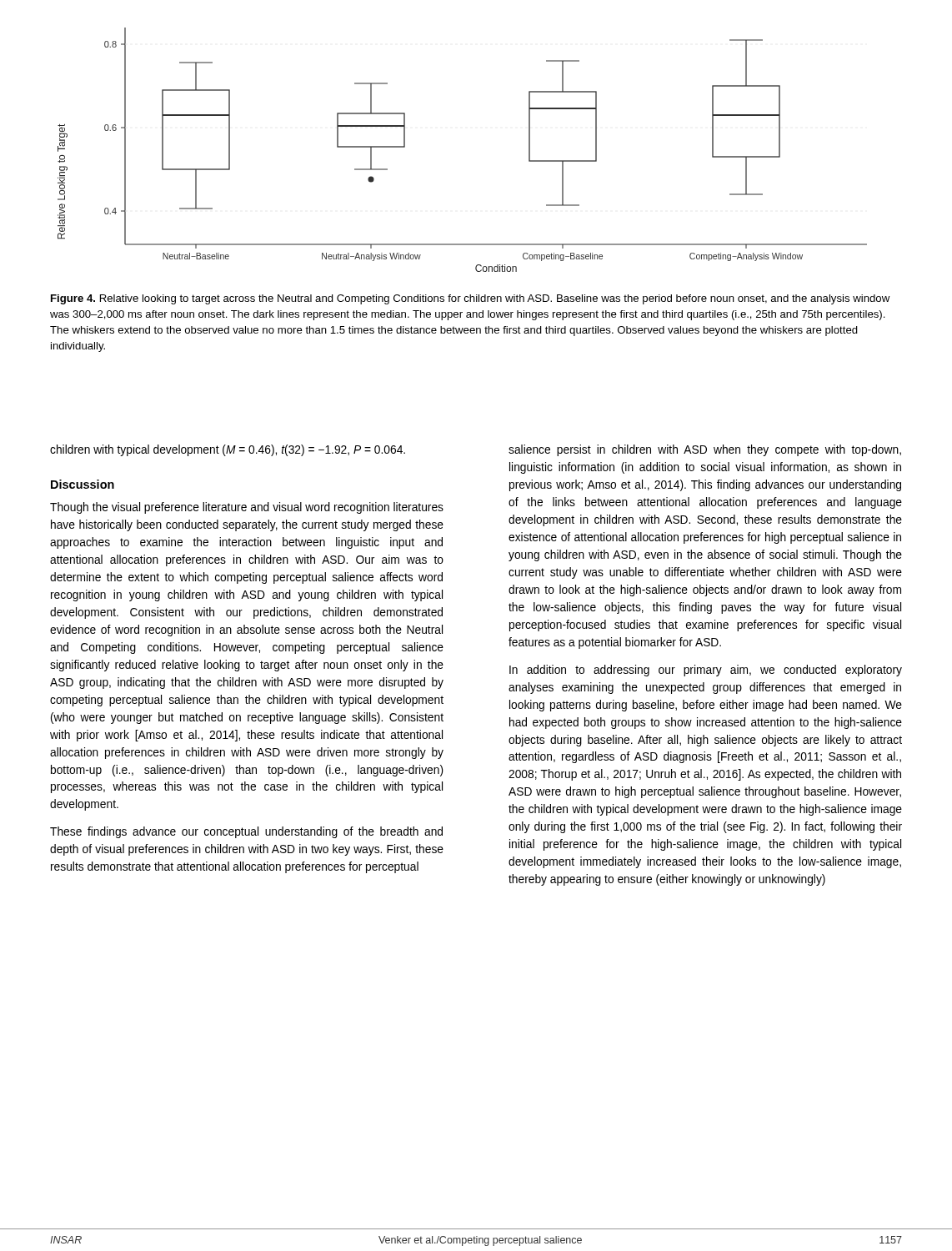Find the block on this page that starts "Though the visual preference literature and visual word"
Image resolution: width=952 pixels, height=1251 pixels.
click(x=247, y=656)
